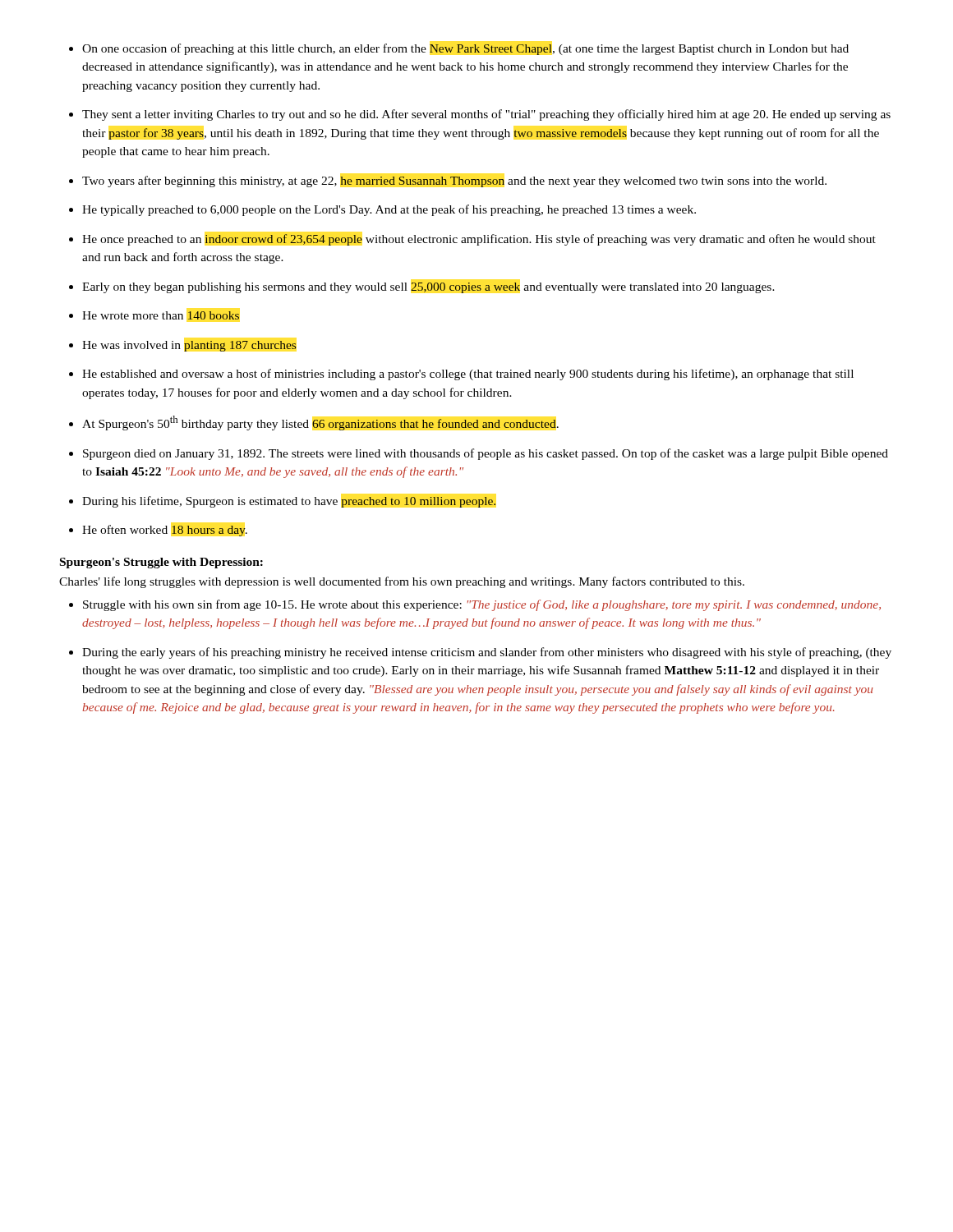
Task: Point to "He was involved in planting 187 churches"
Action: tap(189, 344)
